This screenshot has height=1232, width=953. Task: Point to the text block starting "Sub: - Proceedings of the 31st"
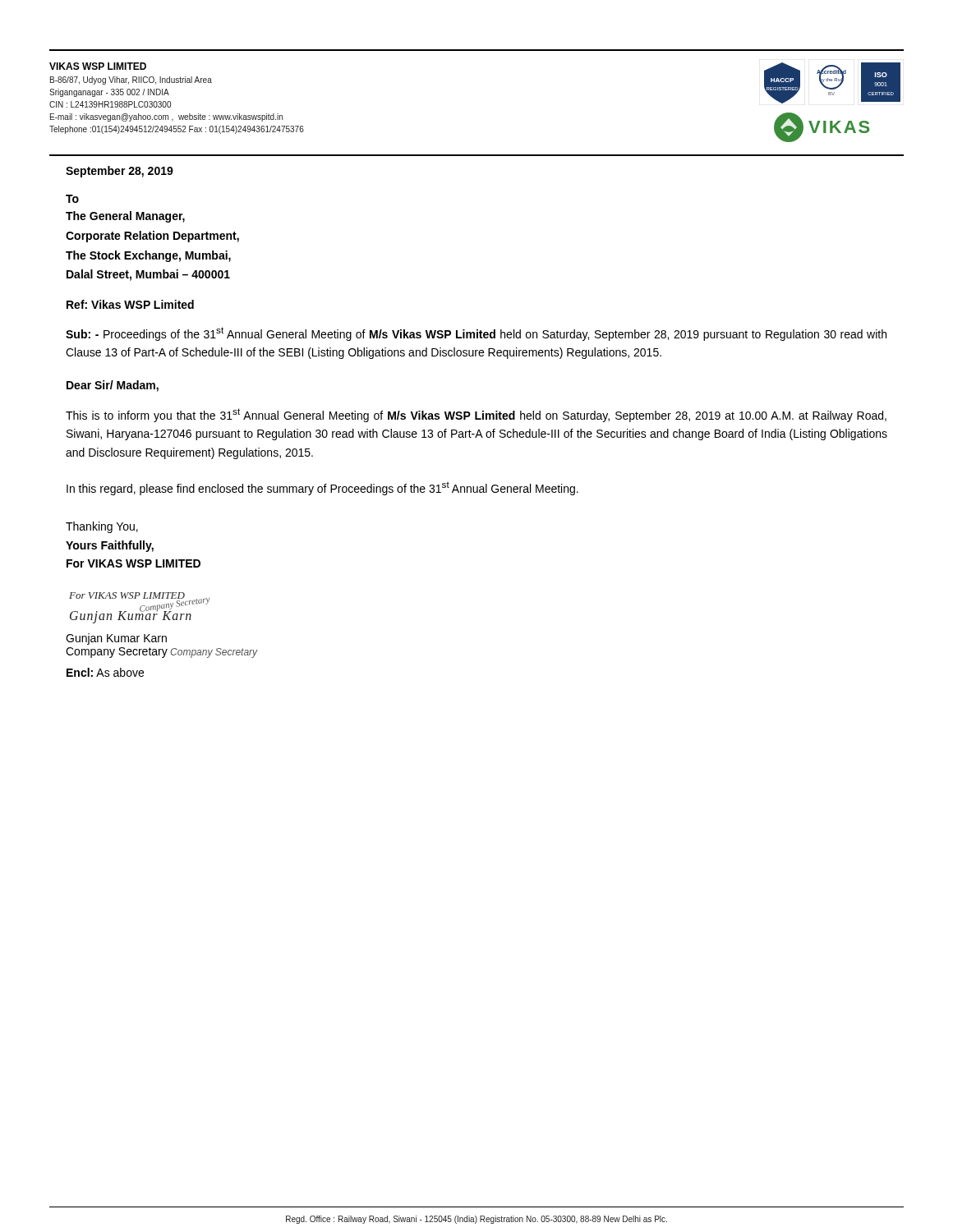point(476,342)
